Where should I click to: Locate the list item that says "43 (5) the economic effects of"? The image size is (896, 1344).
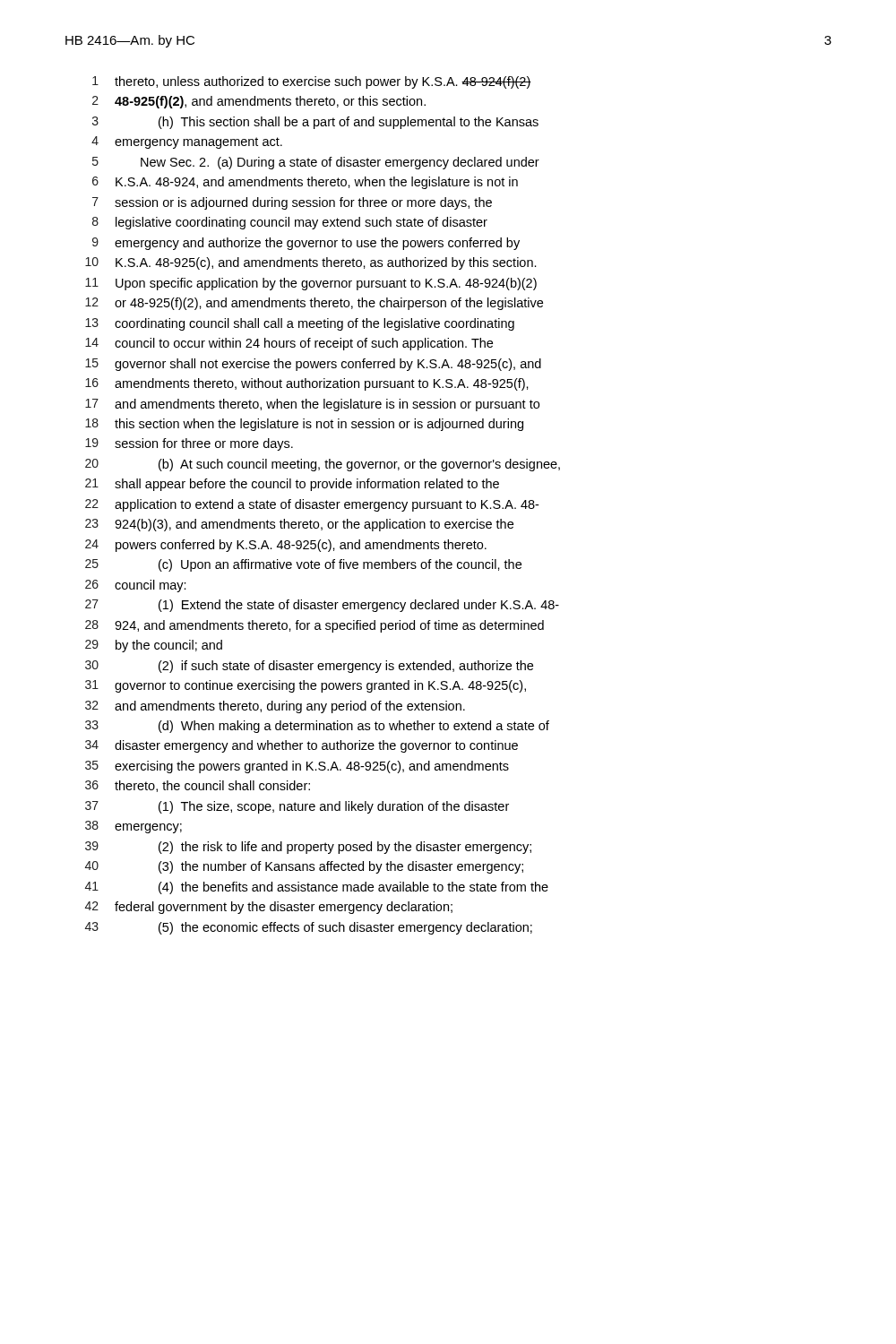[448, 927]
